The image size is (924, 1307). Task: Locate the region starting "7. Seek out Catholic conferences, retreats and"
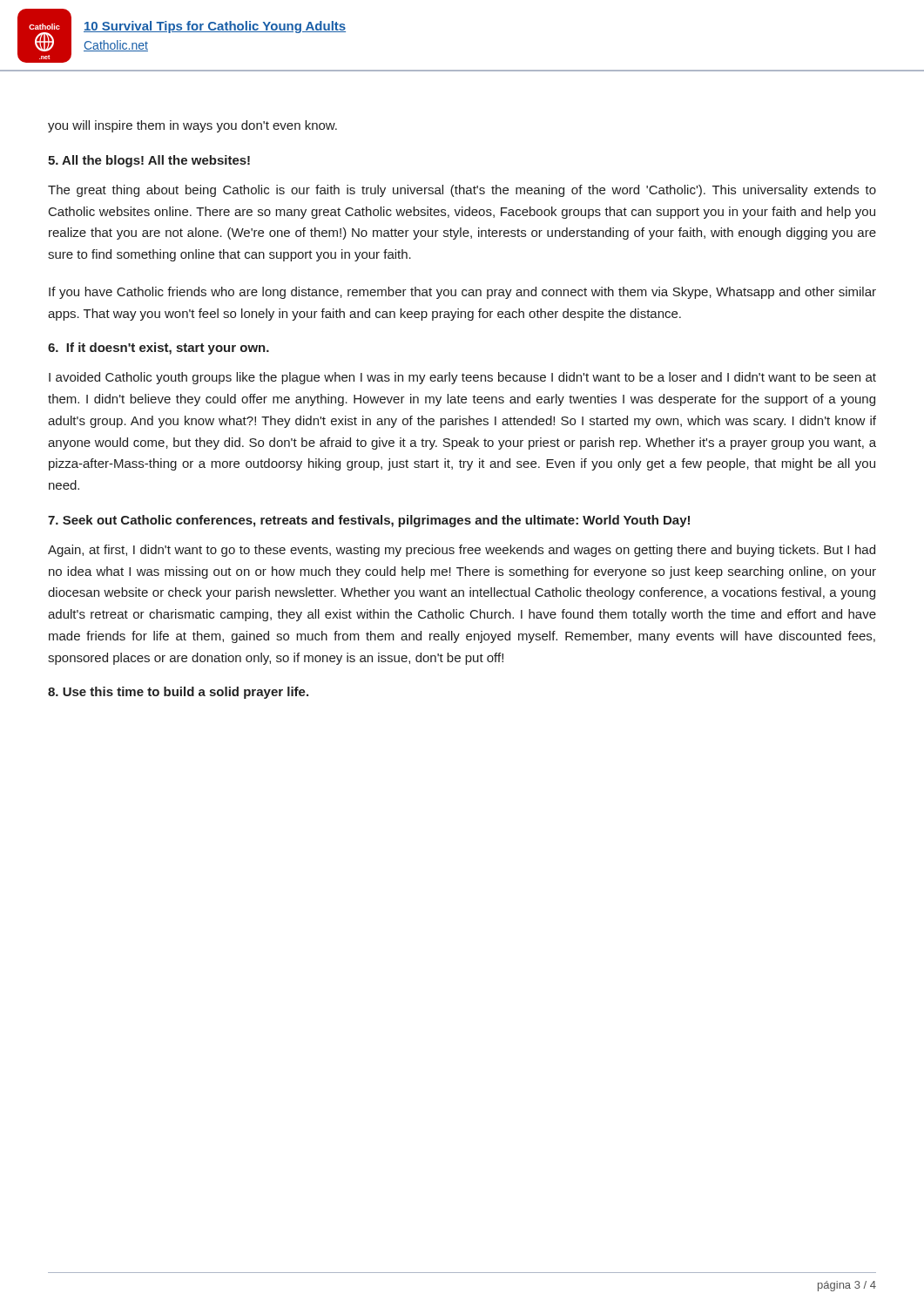(x=369, y=520)
